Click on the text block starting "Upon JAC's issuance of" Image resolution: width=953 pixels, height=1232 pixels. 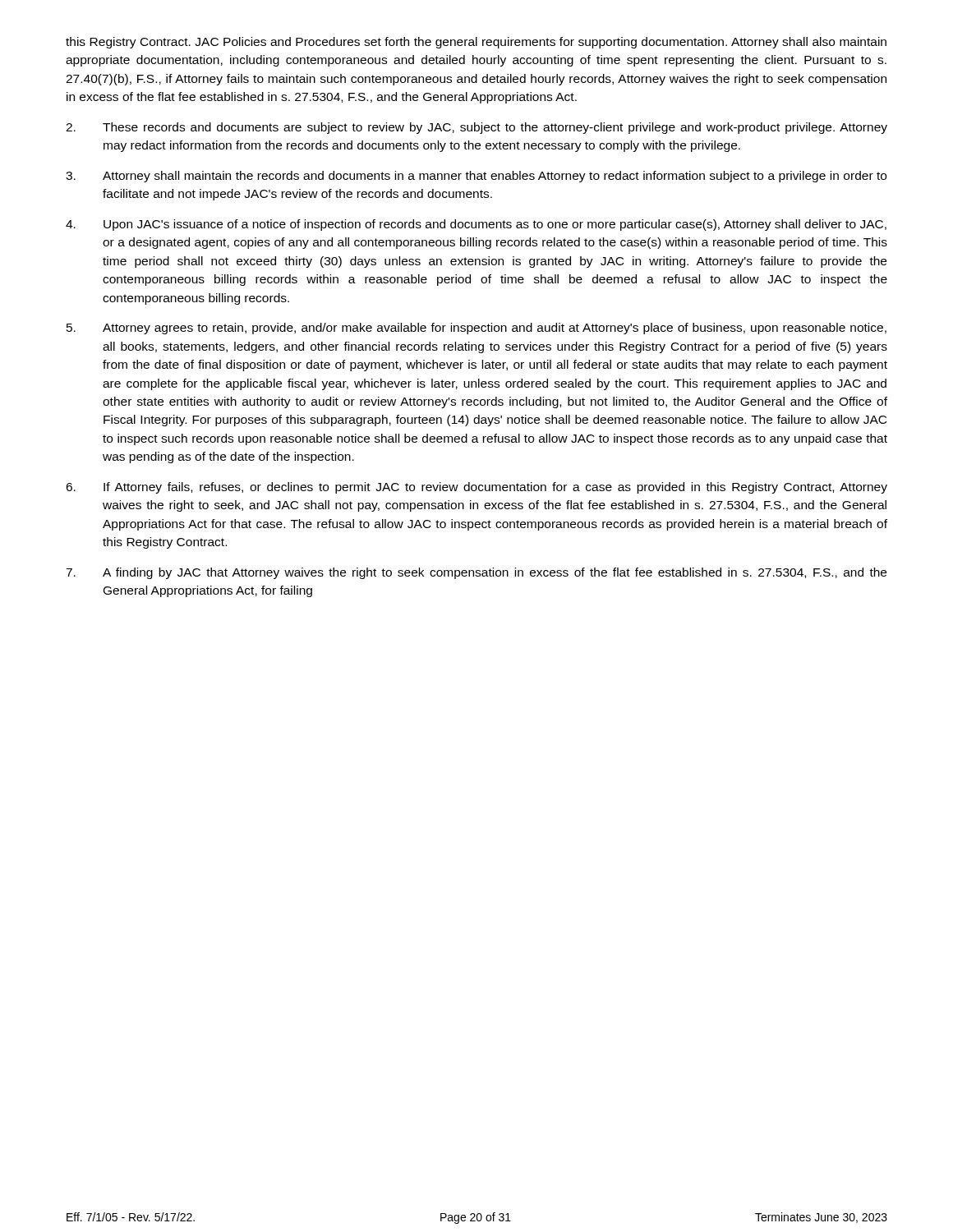point(476,261)
